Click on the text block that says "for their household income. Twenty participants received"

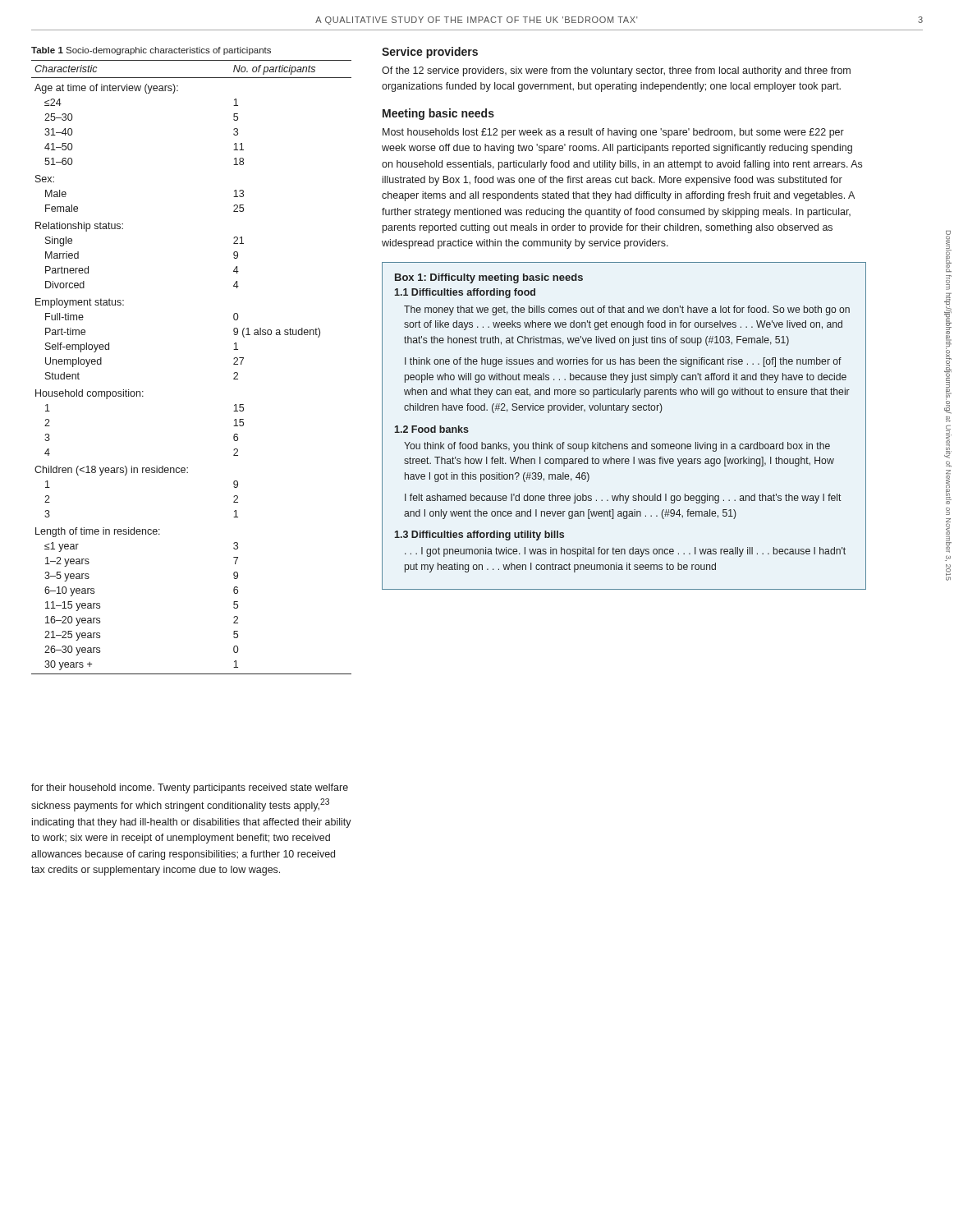coord(191,829)
